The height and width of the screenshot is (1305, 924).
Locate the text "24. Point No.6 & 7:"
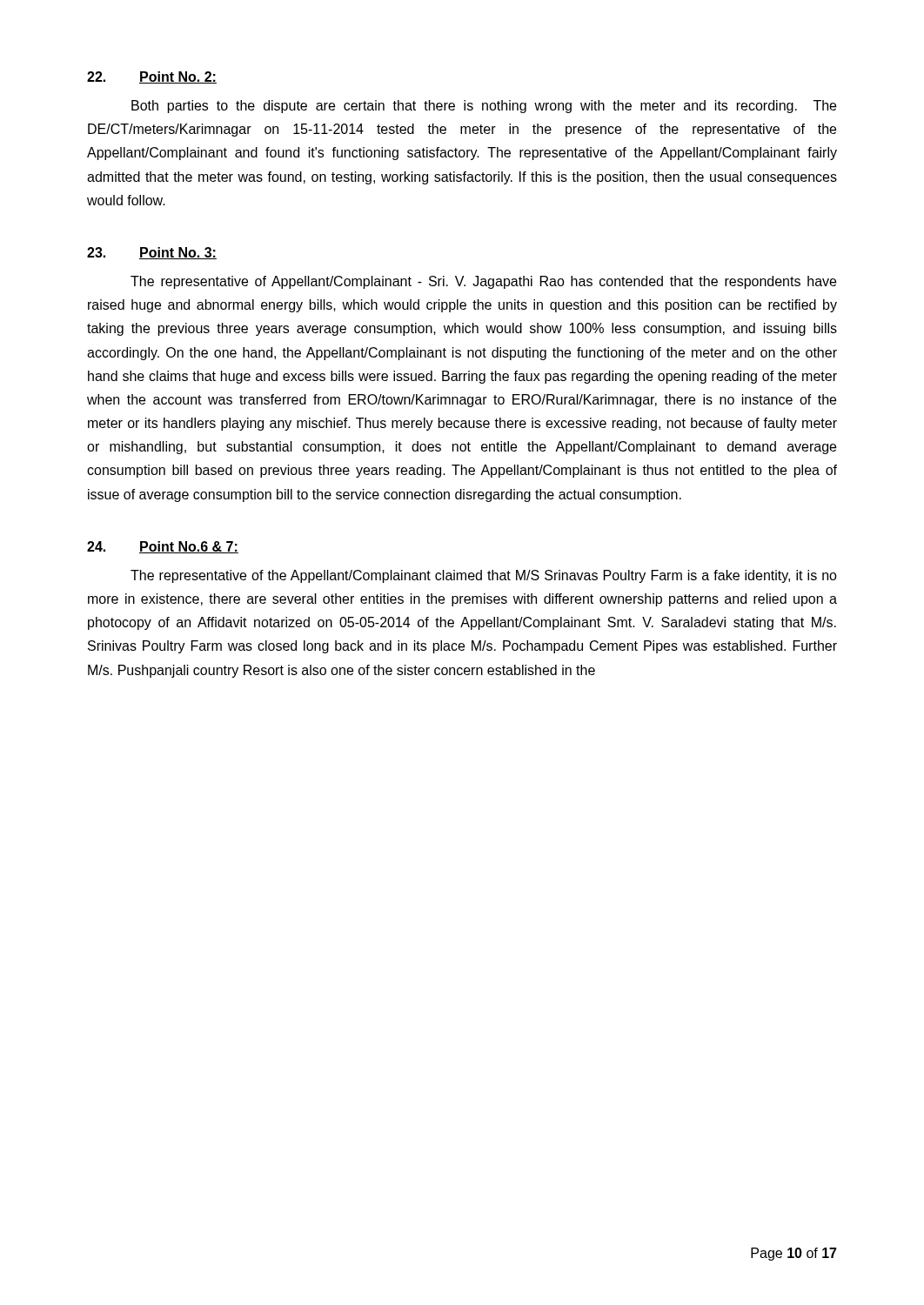click(x=163, y=547)
